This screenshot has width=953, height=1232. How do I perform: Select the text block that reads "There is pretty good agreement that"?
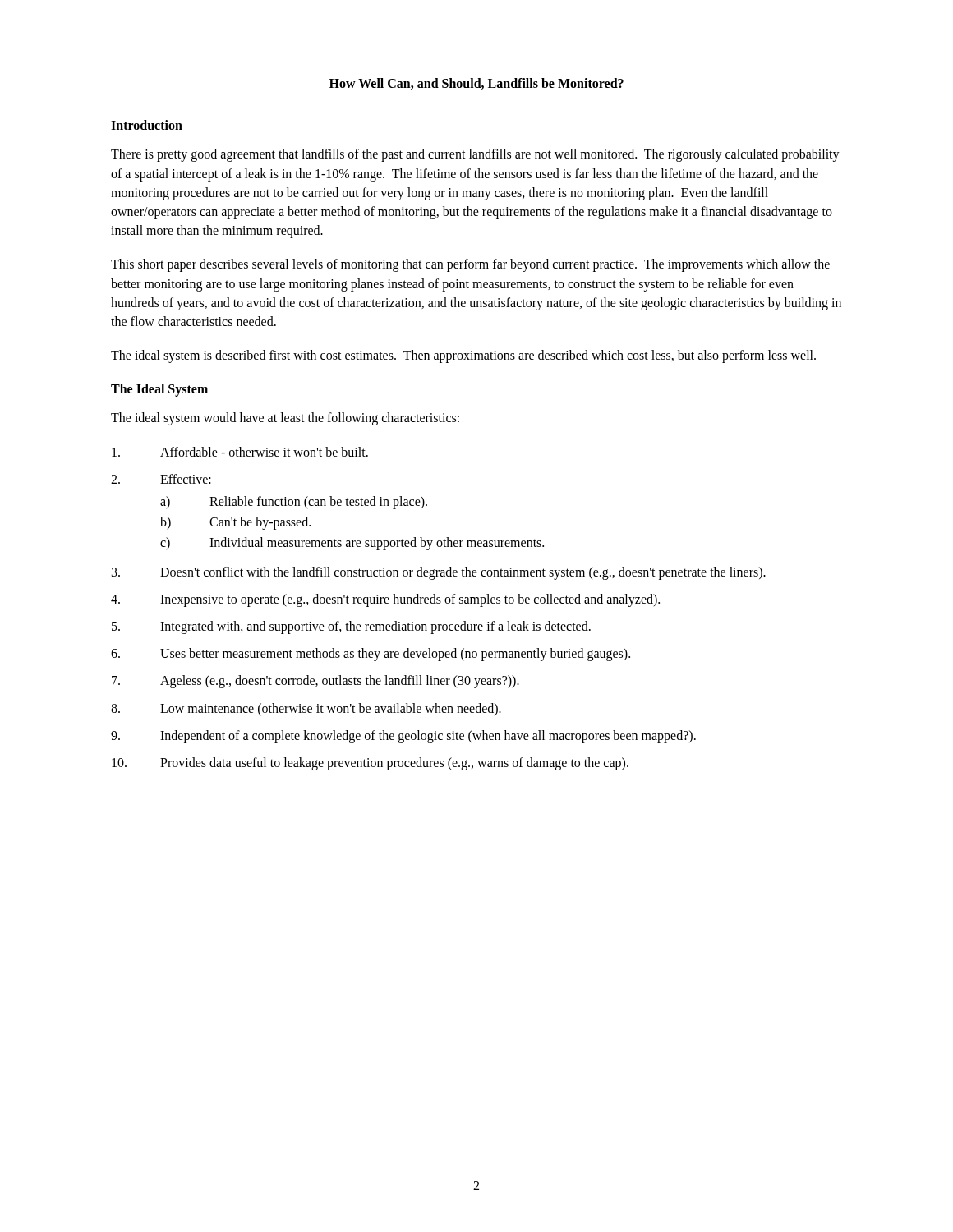[x=475, y=192]
